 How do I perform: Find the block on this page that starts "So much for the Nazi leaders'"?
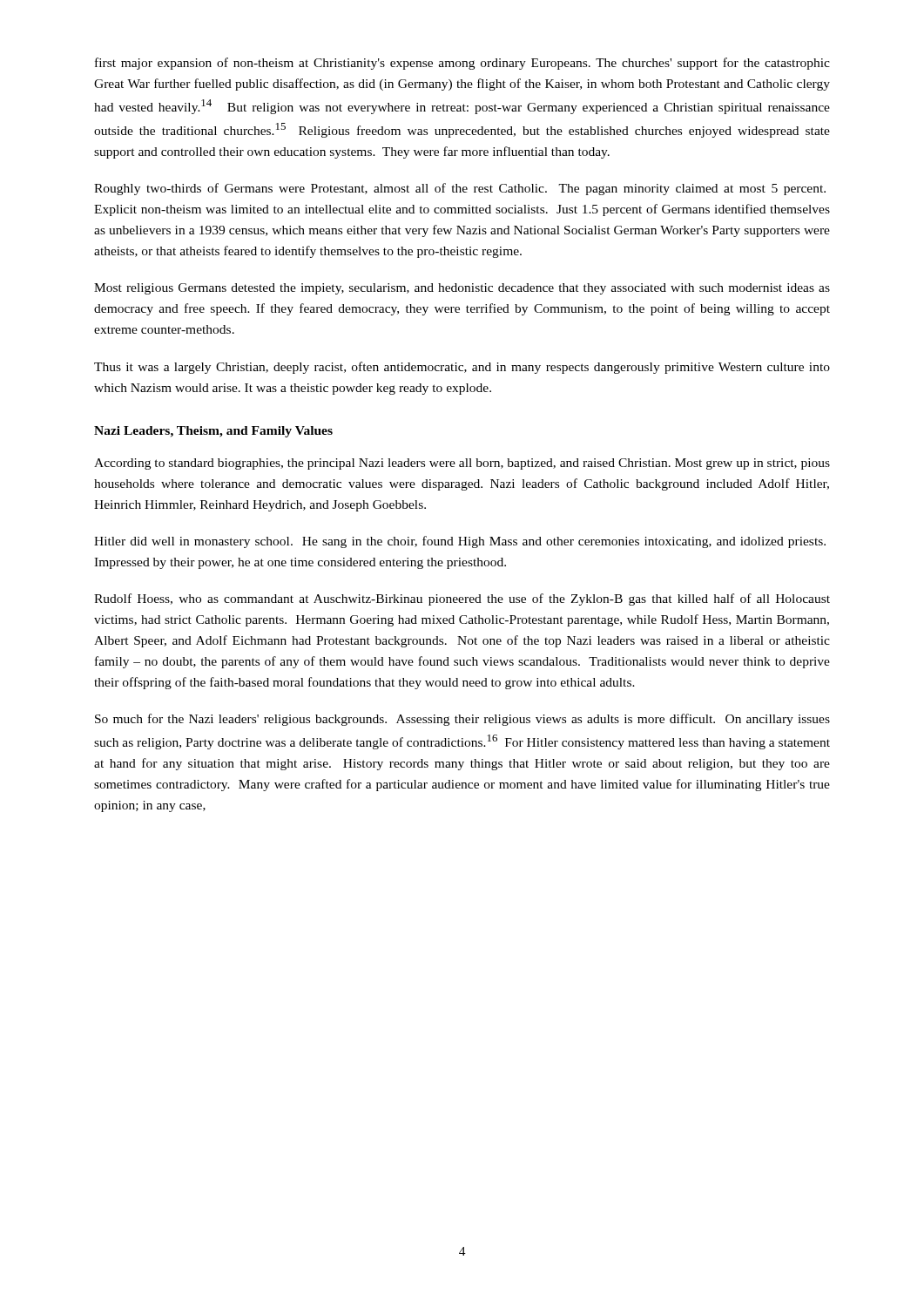coord(462,761)
